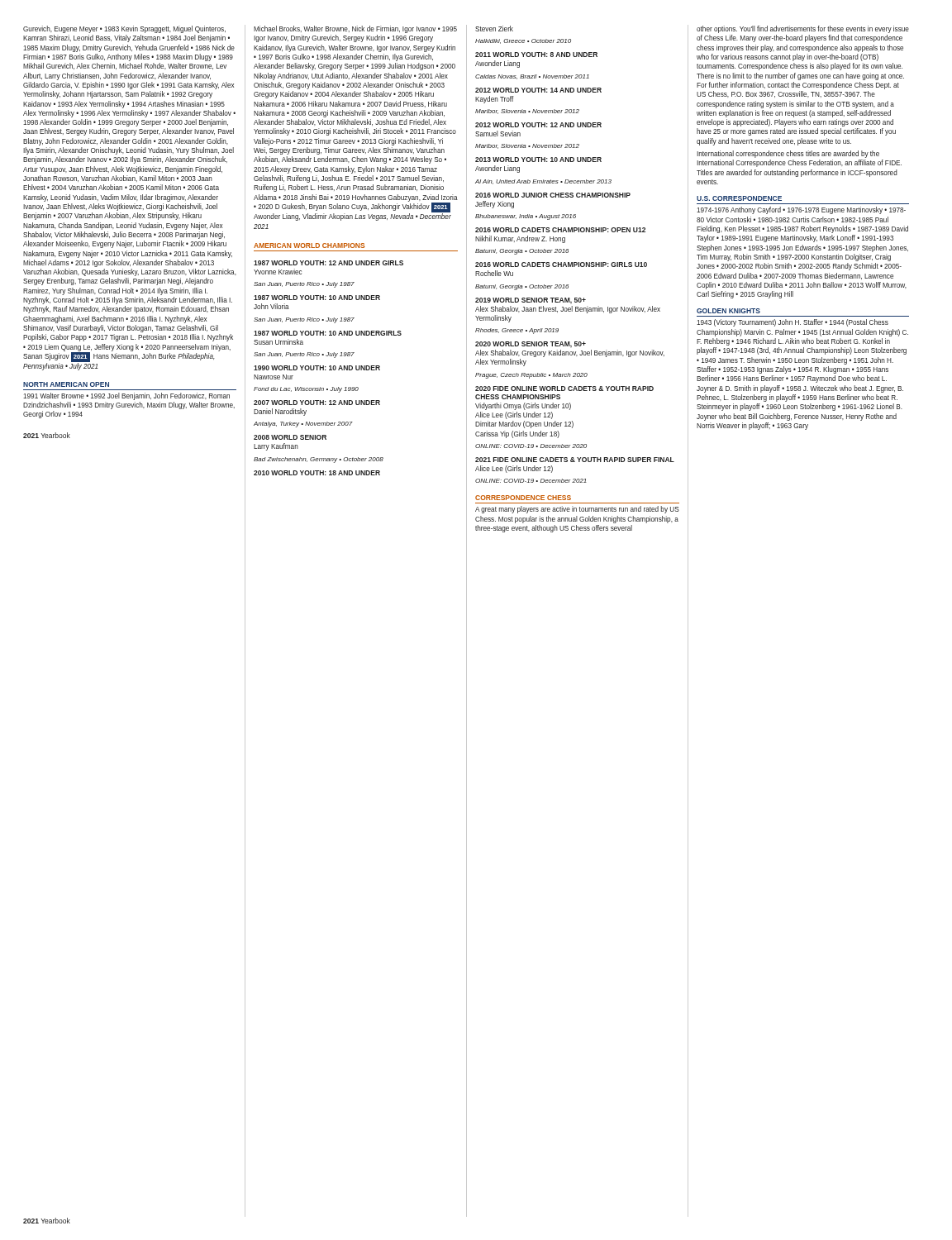This screenshot has height=1240, width=952.
Task: Navigate to the region starting "1991 Walter Browne • 1992 Joel Benjamin, John"
Action: 129,405
